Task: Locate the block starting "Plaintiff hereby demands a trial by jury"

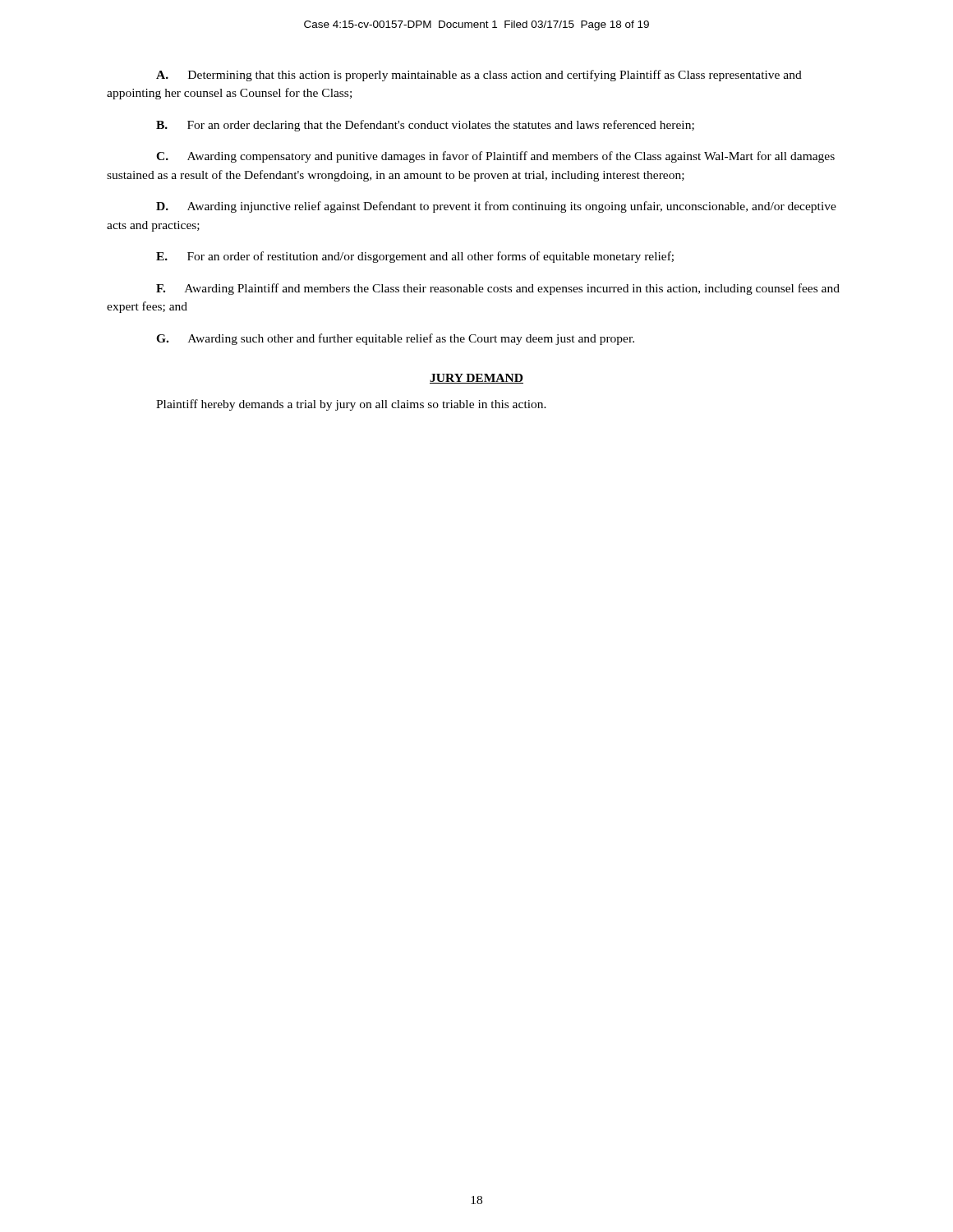Action: [x=351, y=404]
